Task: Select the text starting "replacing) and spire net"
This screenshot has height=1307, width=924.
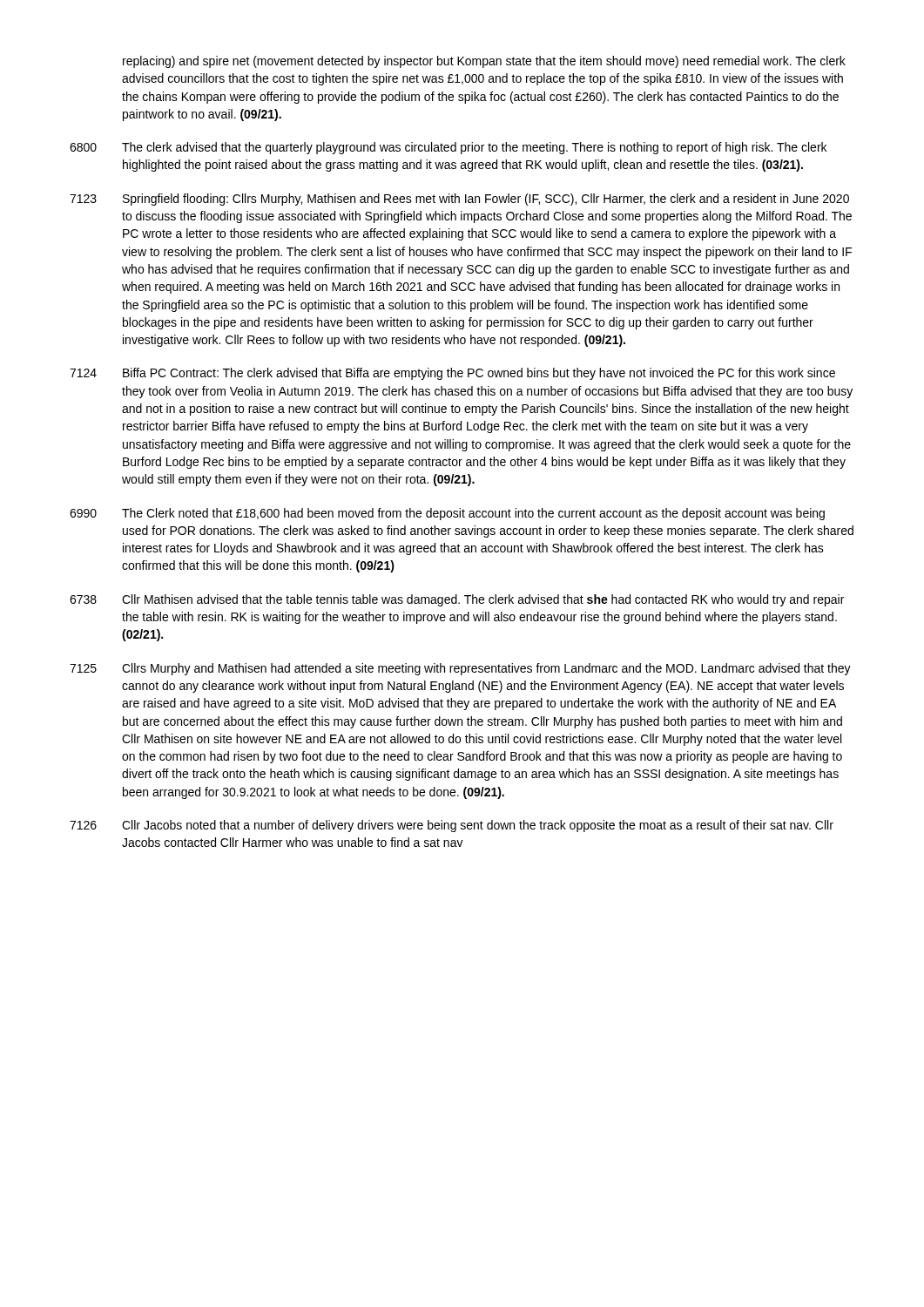Action: click(484, 88)
